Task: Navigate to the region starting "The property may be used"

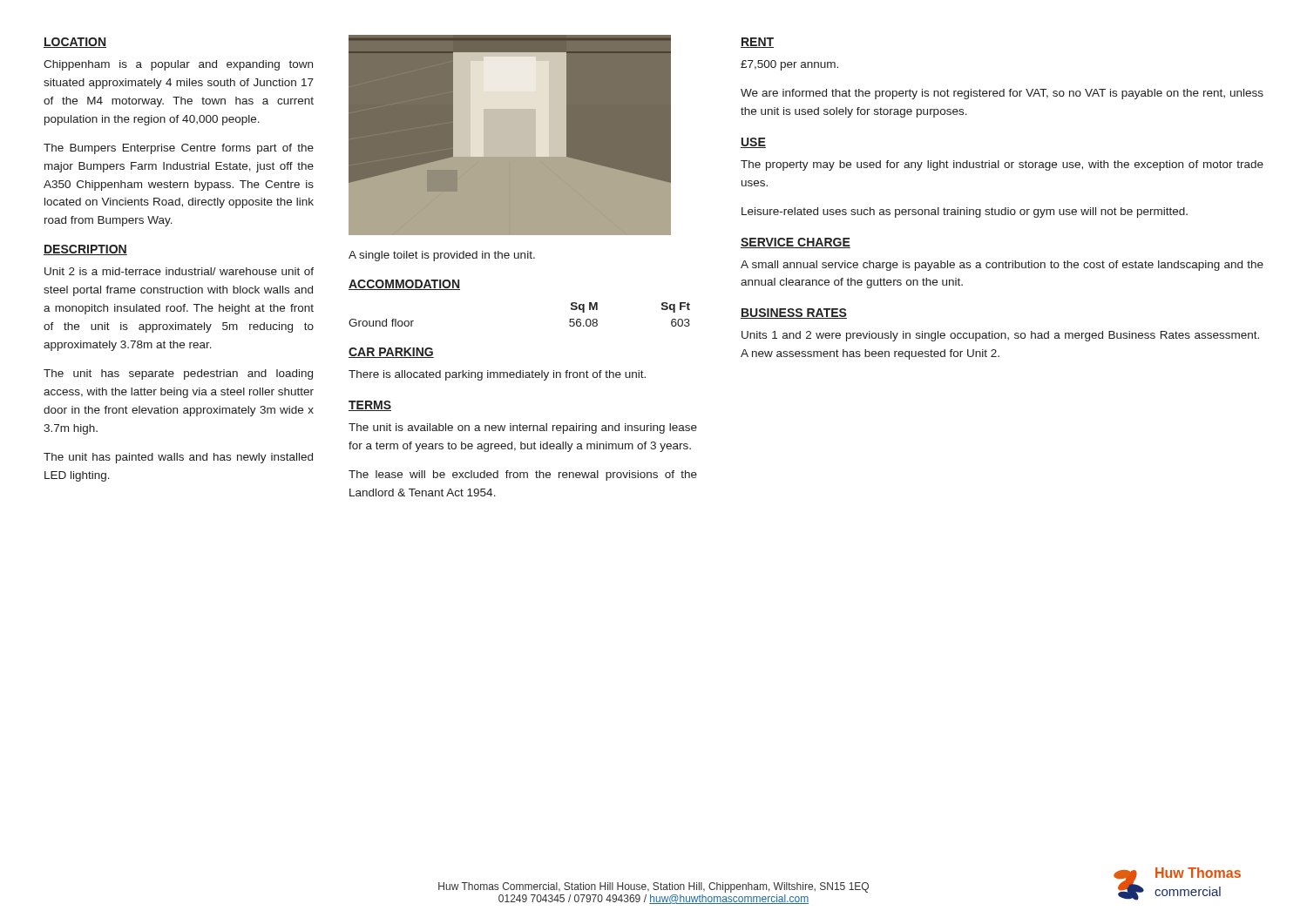Action: click(x=1002, y=173)
